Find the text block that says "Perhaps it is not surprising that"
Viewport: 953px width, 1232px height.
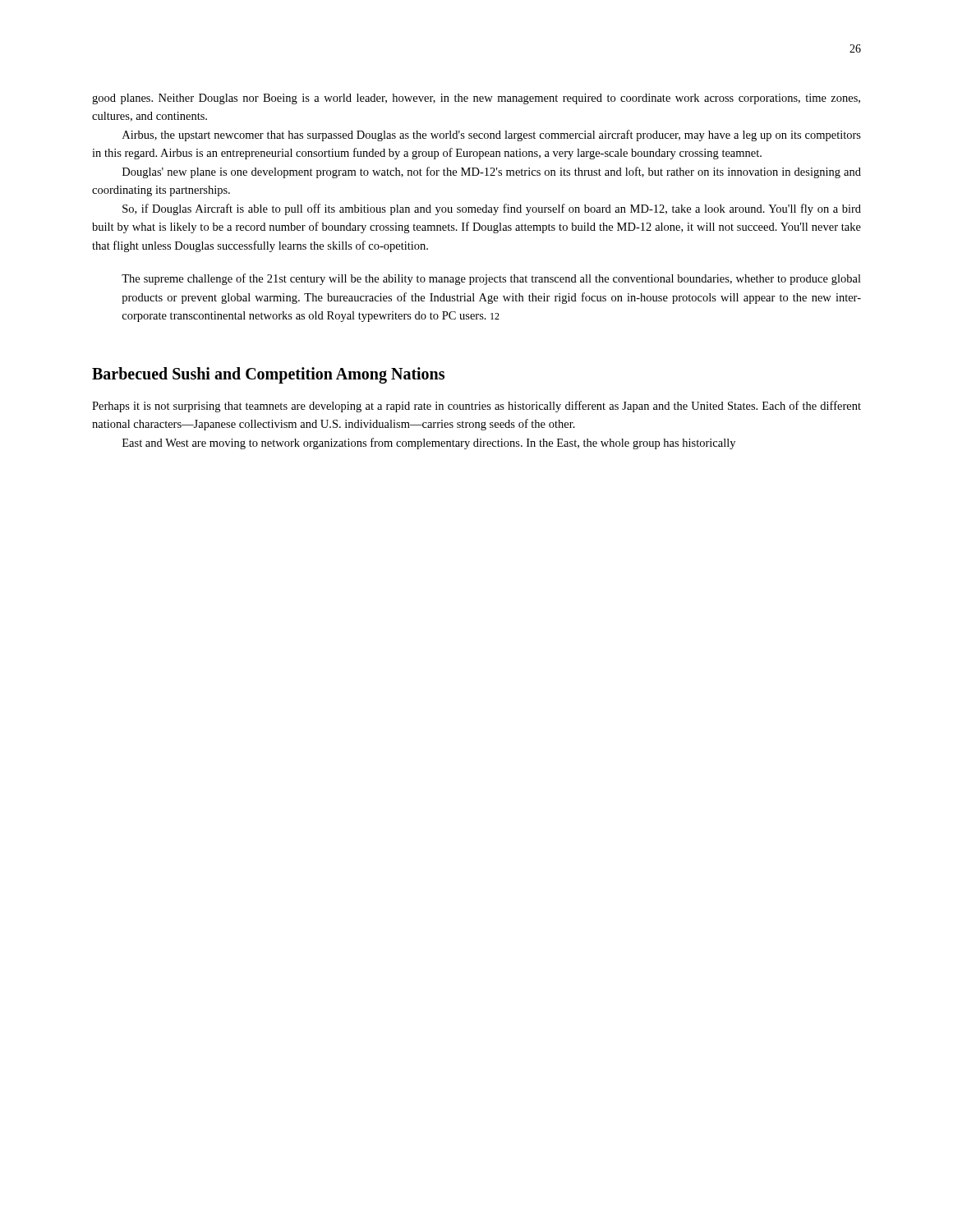coord(476,424)
